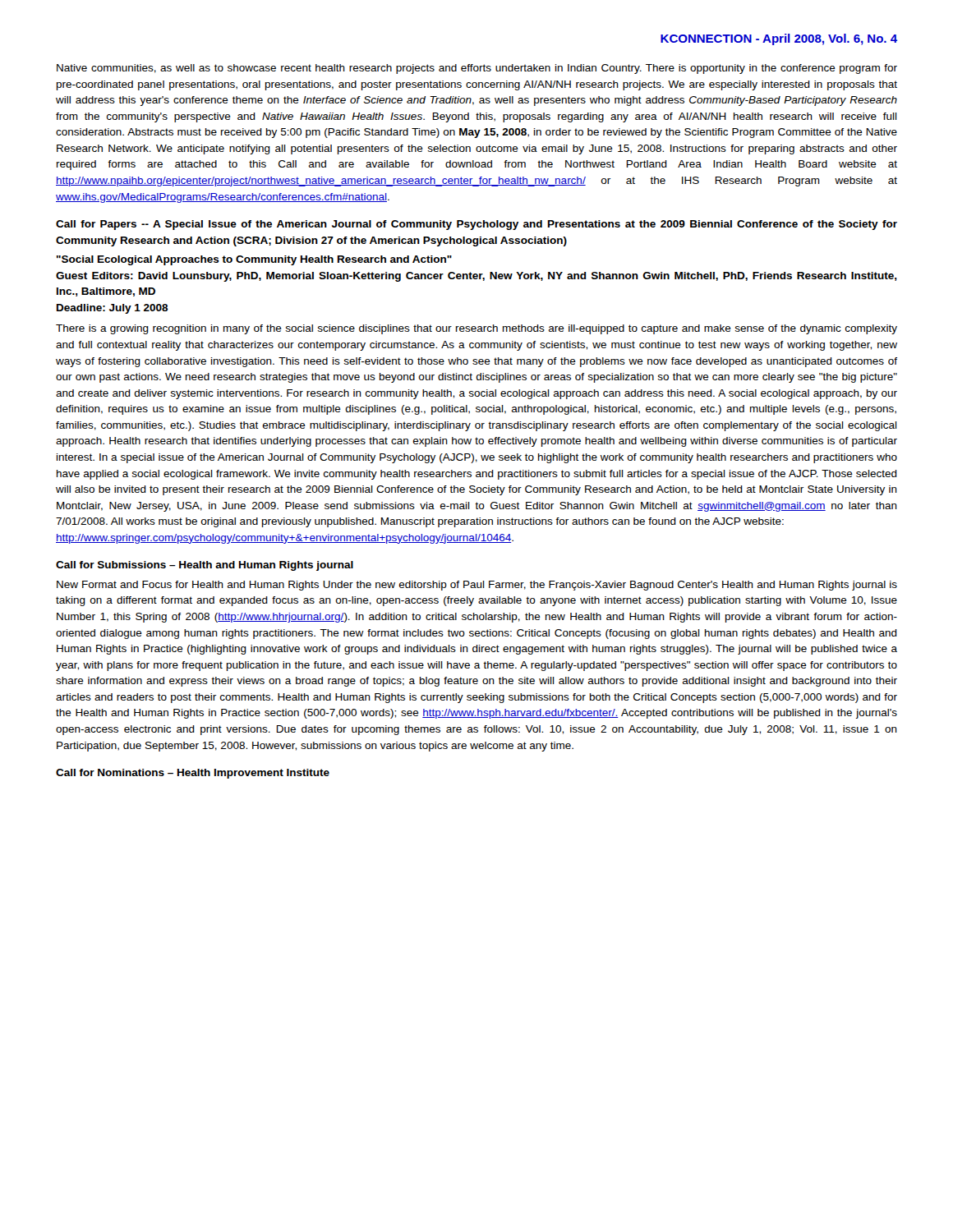Where does it say "Call for Nominations – Health Improvement Institute"?

pos(193,772)
